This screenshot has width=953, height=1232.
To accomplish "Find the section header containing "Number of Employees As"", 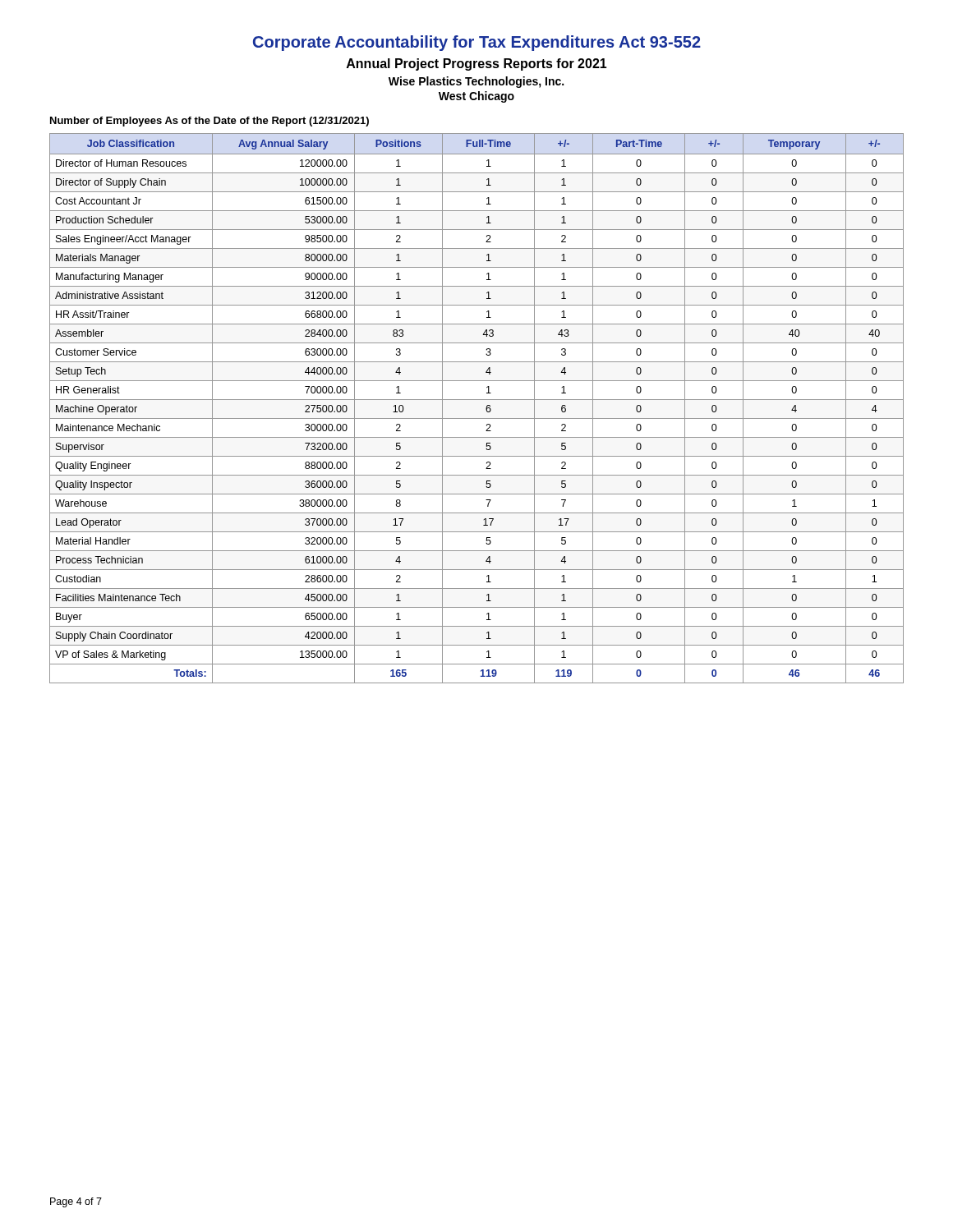I will [x=209, y=122].
